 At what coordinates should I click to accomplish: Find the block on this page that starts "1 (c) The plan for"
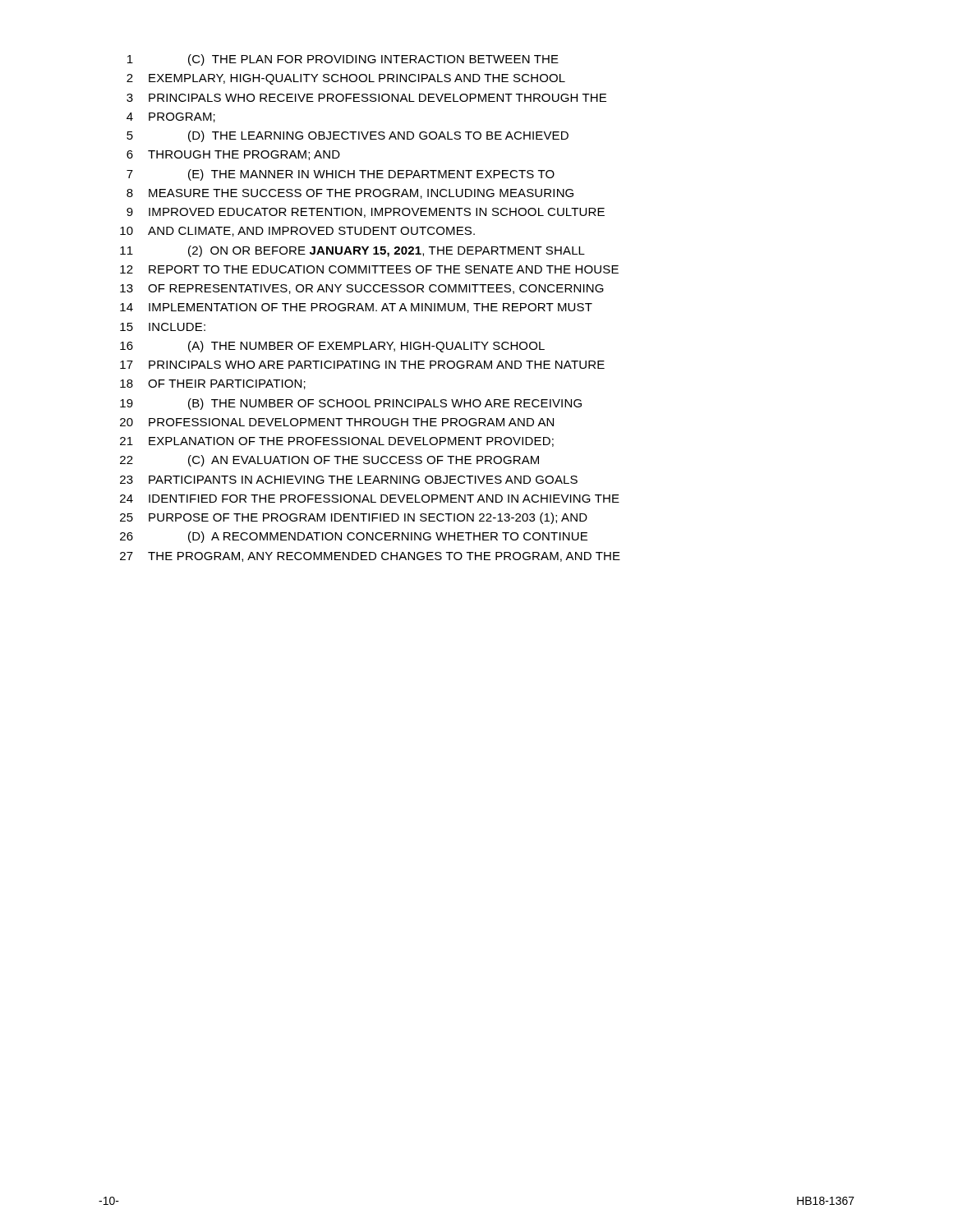[x=476, y=59]
